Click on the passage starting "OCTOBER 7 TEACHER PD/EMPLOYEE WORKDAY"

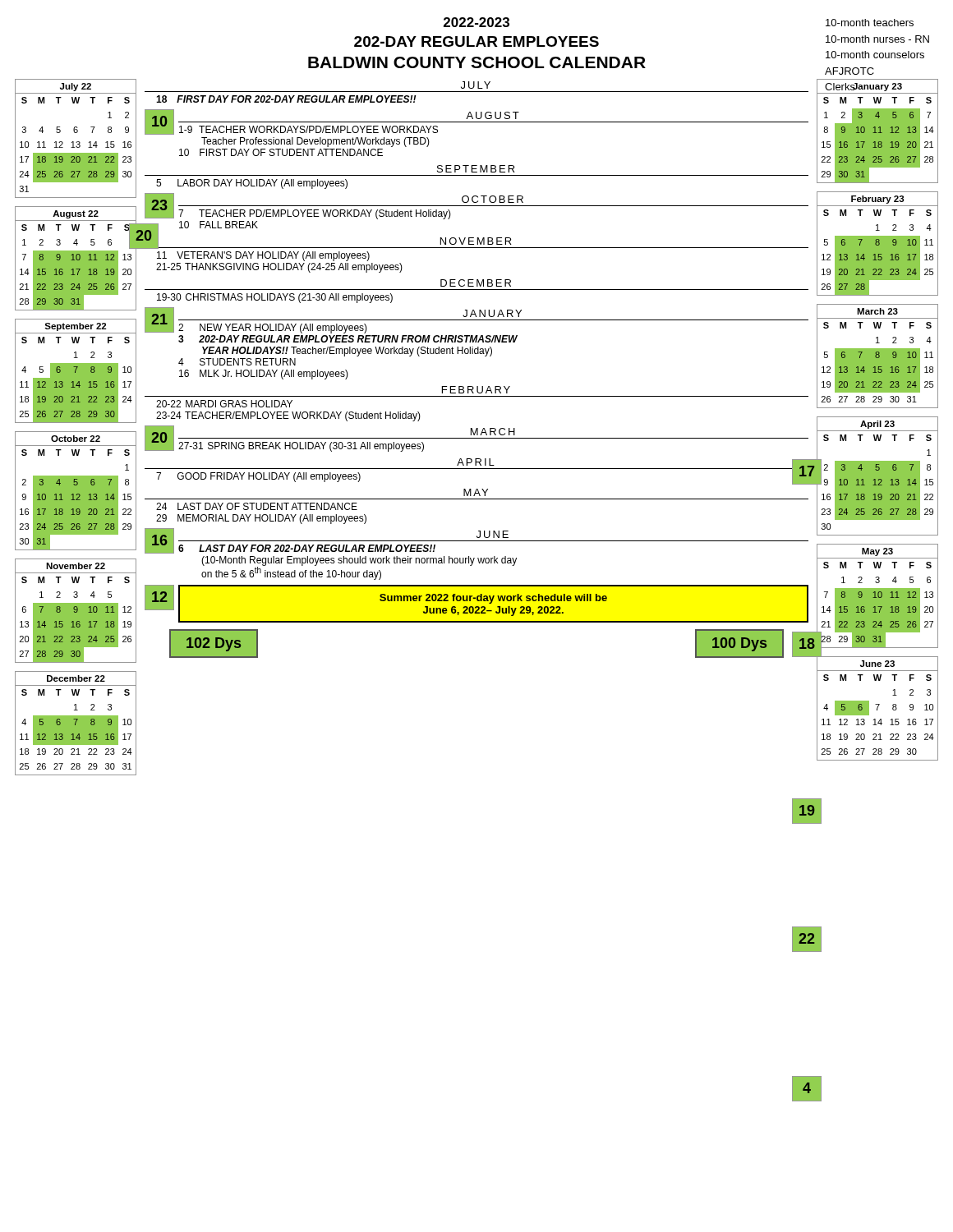tap(493, 212)
